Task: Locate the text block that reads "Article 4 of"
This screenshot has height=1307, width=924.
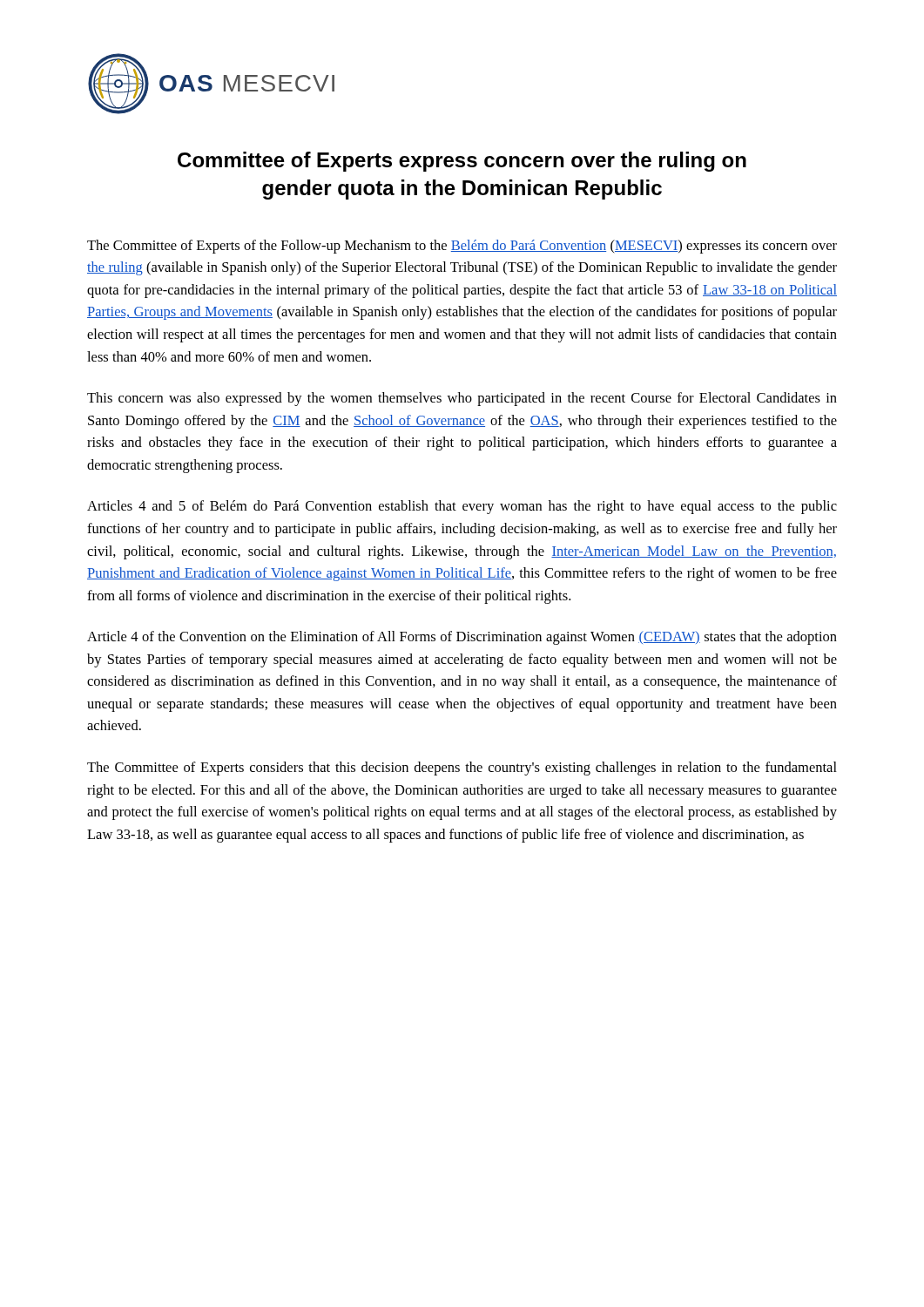Action: point(462,681)
